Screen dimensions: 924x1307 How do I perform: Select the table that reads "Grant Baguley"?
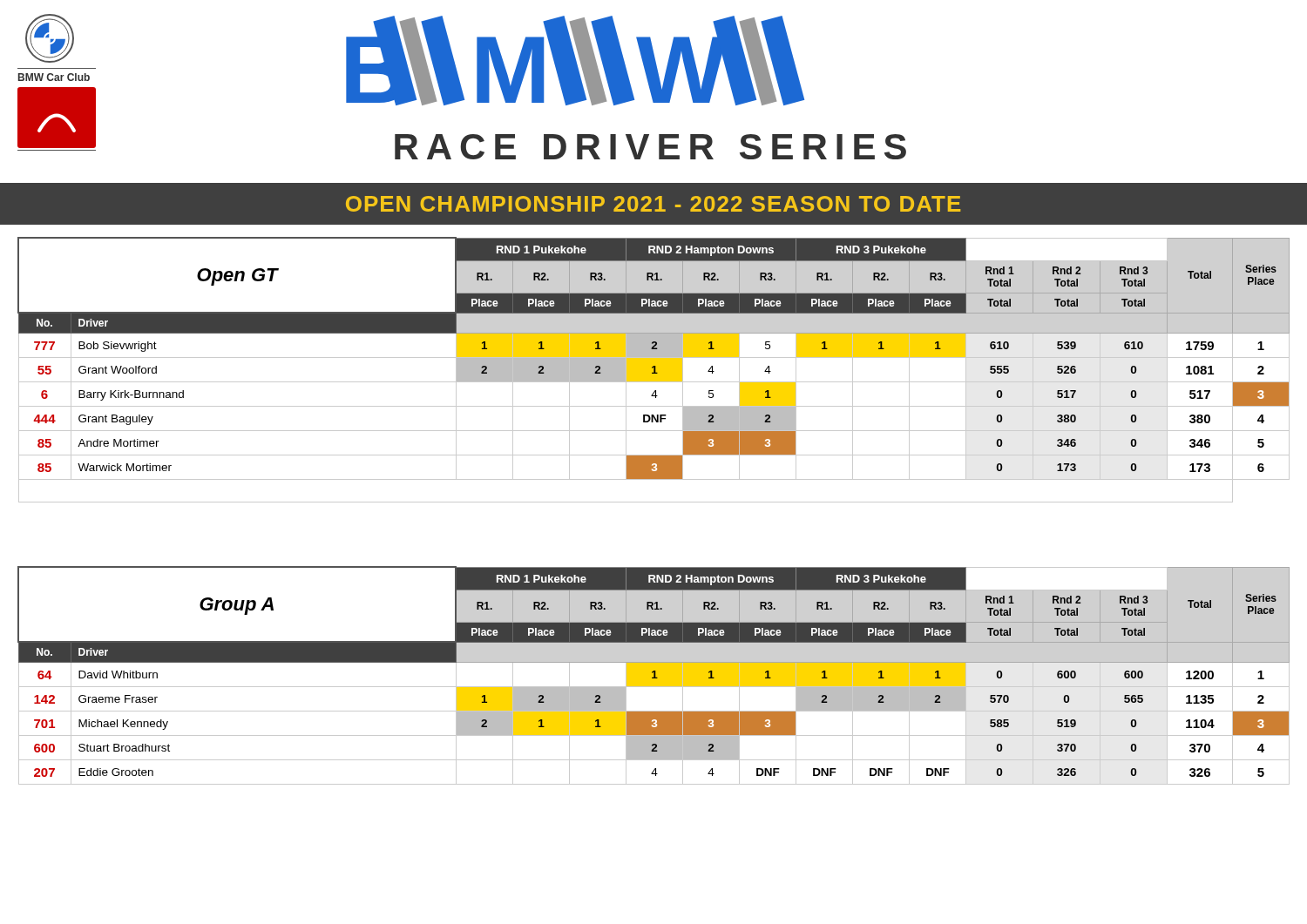pos(654,370)
